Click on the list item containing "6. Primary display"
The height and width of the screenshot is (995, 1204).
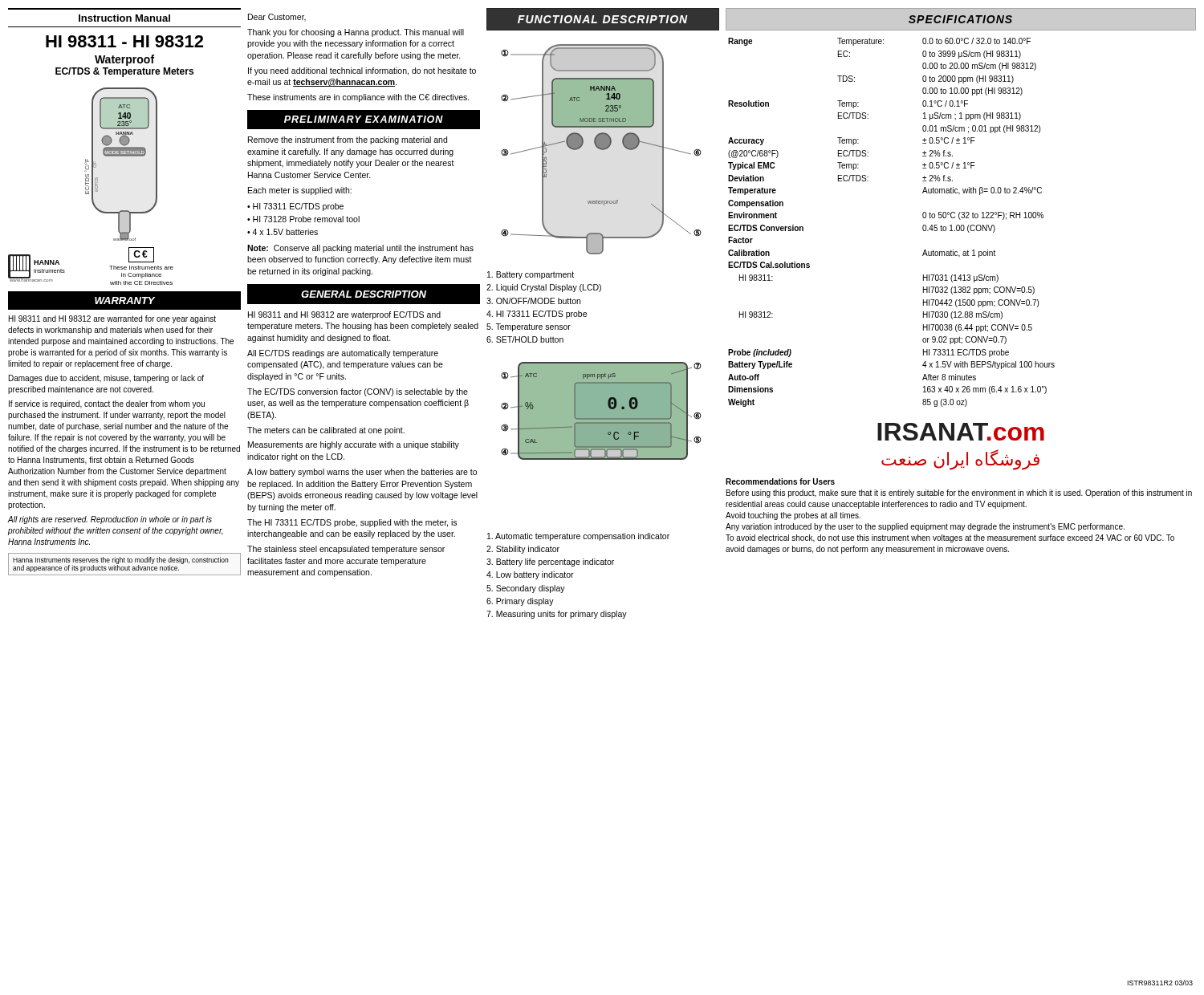(x=520, y=601)
